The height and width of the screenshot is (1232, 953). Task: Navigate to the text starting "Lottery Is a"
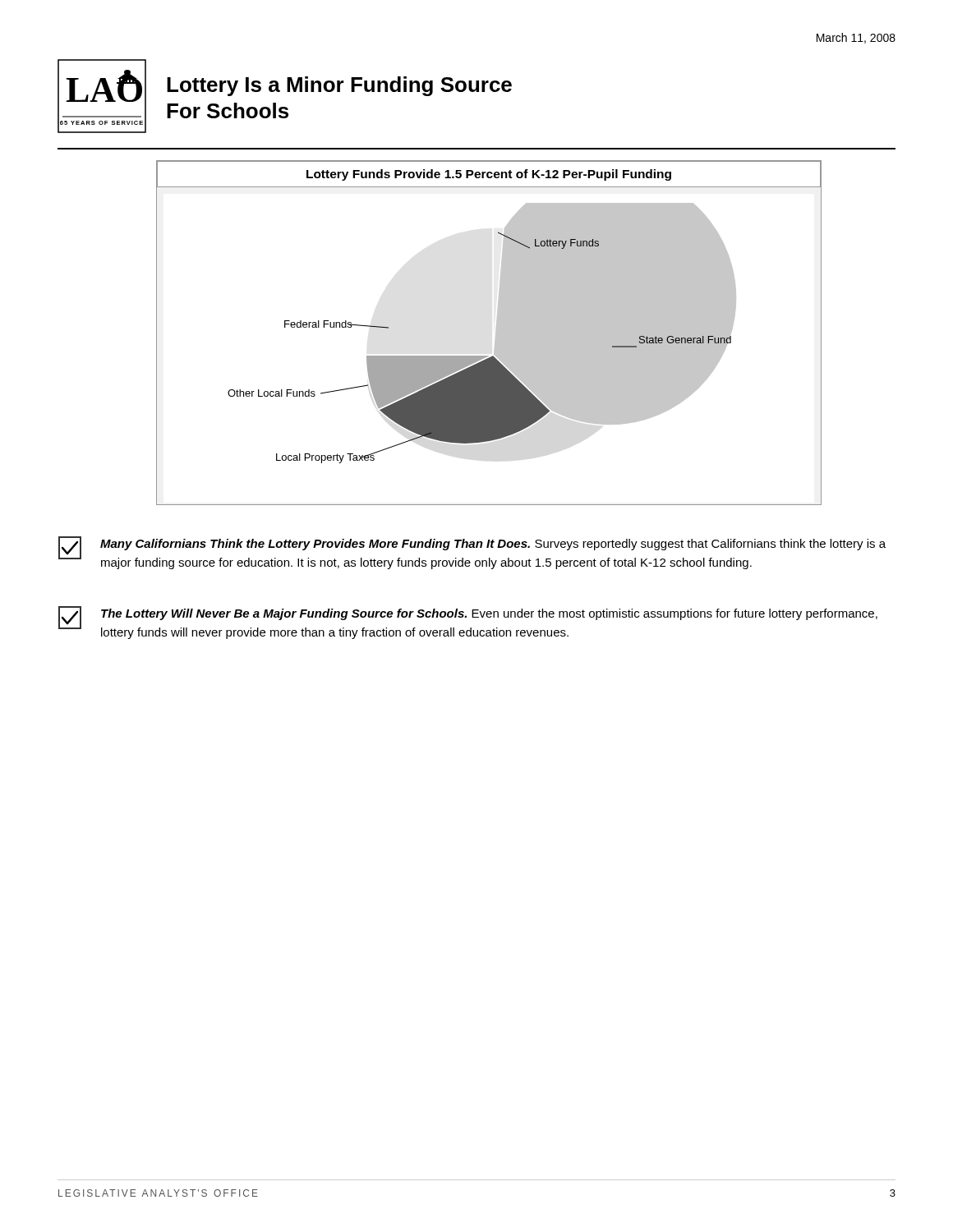click(x=339, y=98)
